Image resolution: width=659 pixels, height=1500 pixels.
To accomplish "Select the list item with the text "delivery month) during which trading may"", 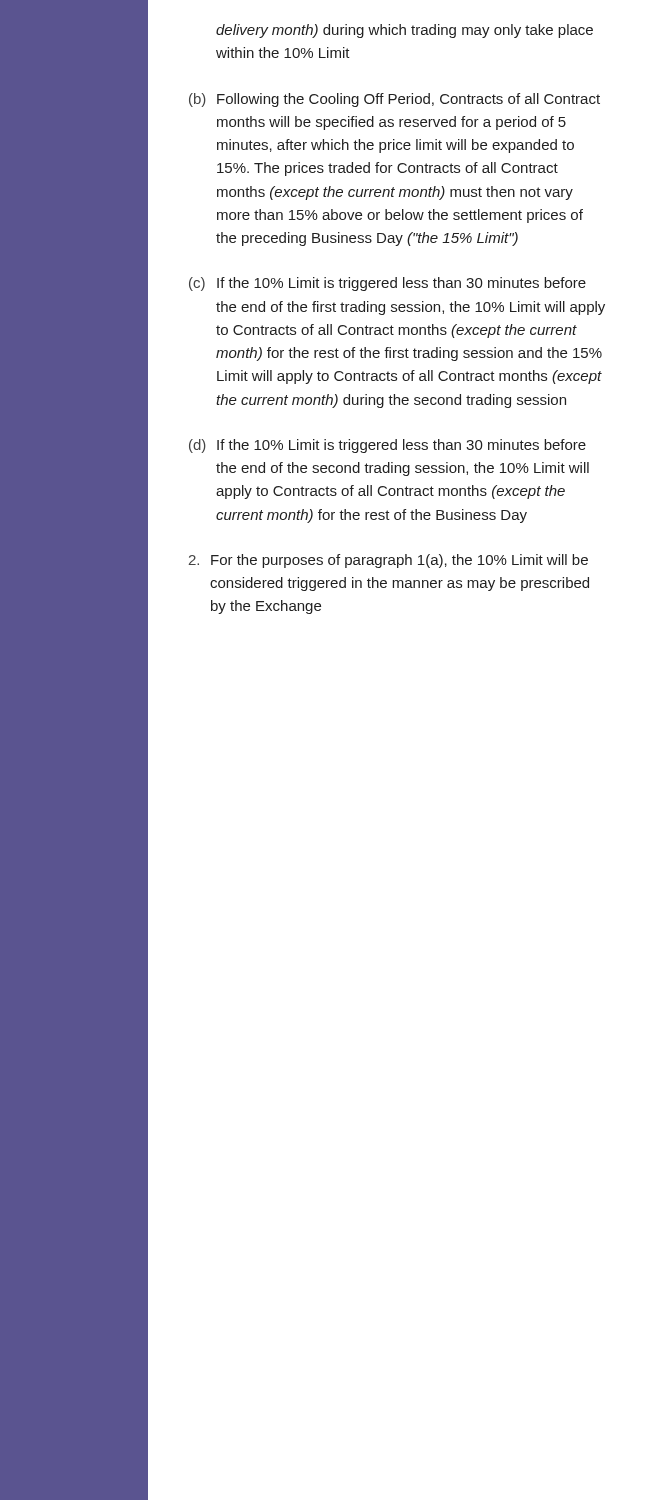I will 405,41.
